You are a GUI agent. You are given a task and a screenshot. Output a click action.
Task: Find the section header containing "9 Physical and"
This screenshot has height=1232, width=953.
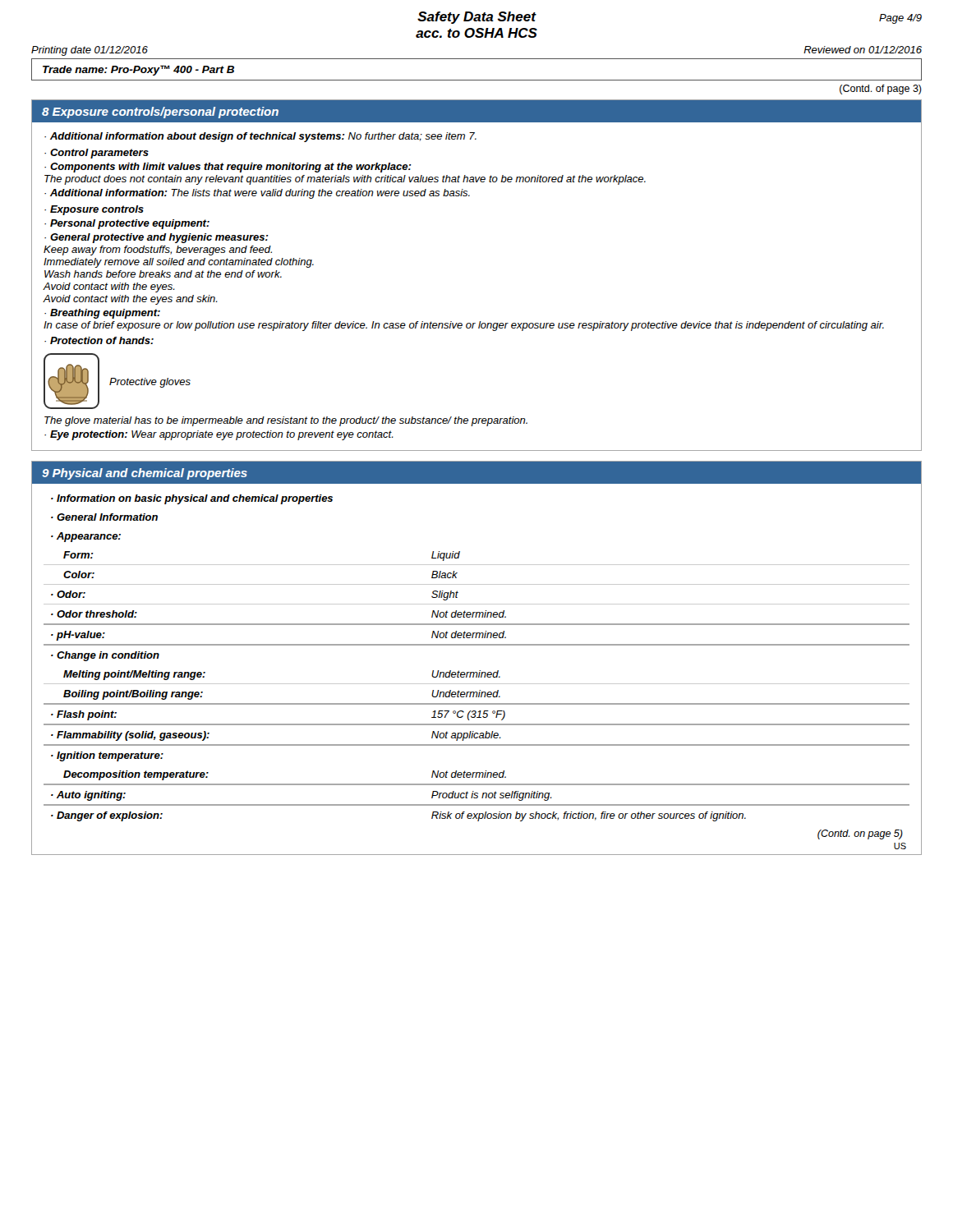pos(145,473)
